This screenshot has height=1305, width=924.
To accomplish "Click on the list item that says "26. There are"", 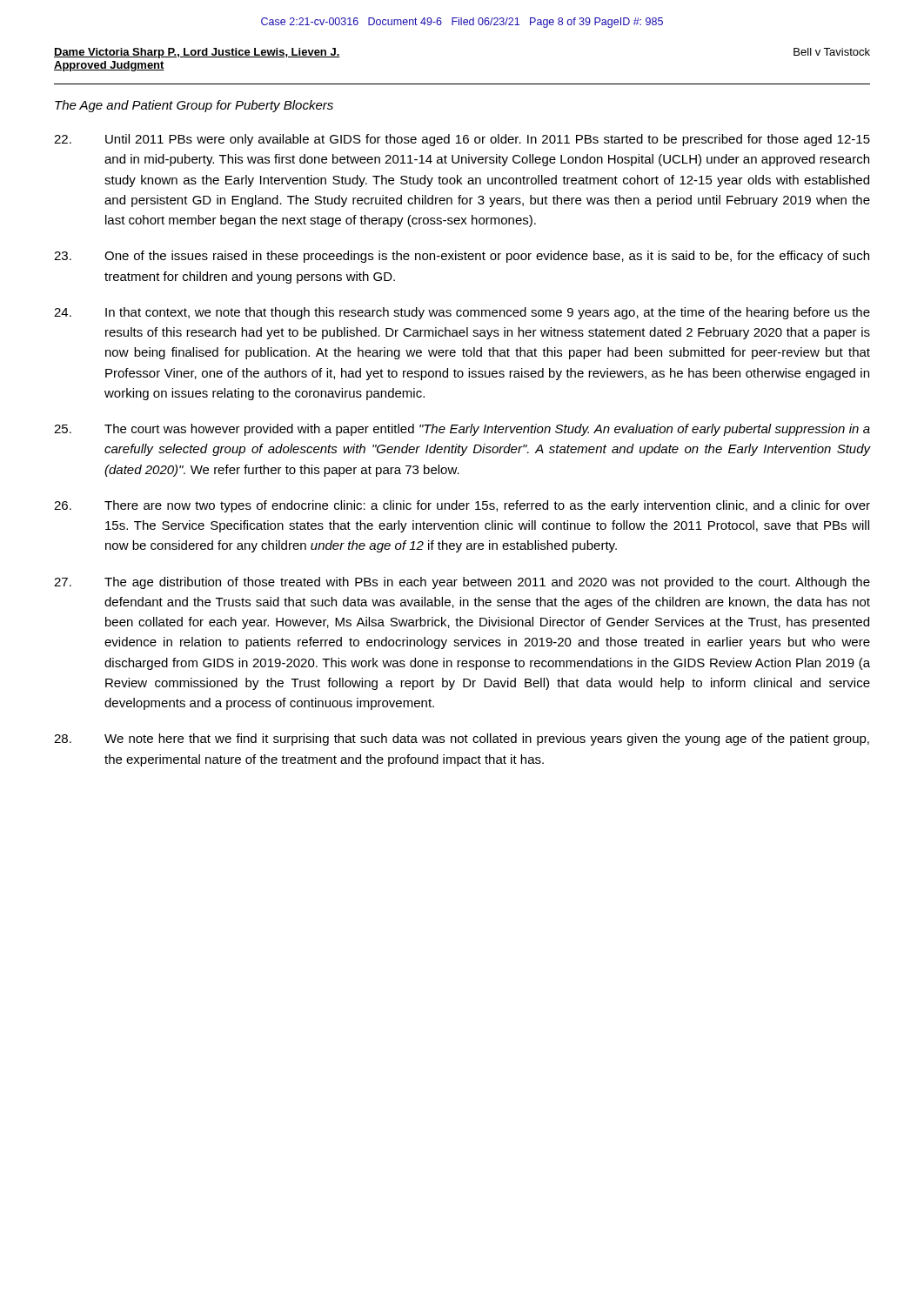I will click(x=462, y=525).
